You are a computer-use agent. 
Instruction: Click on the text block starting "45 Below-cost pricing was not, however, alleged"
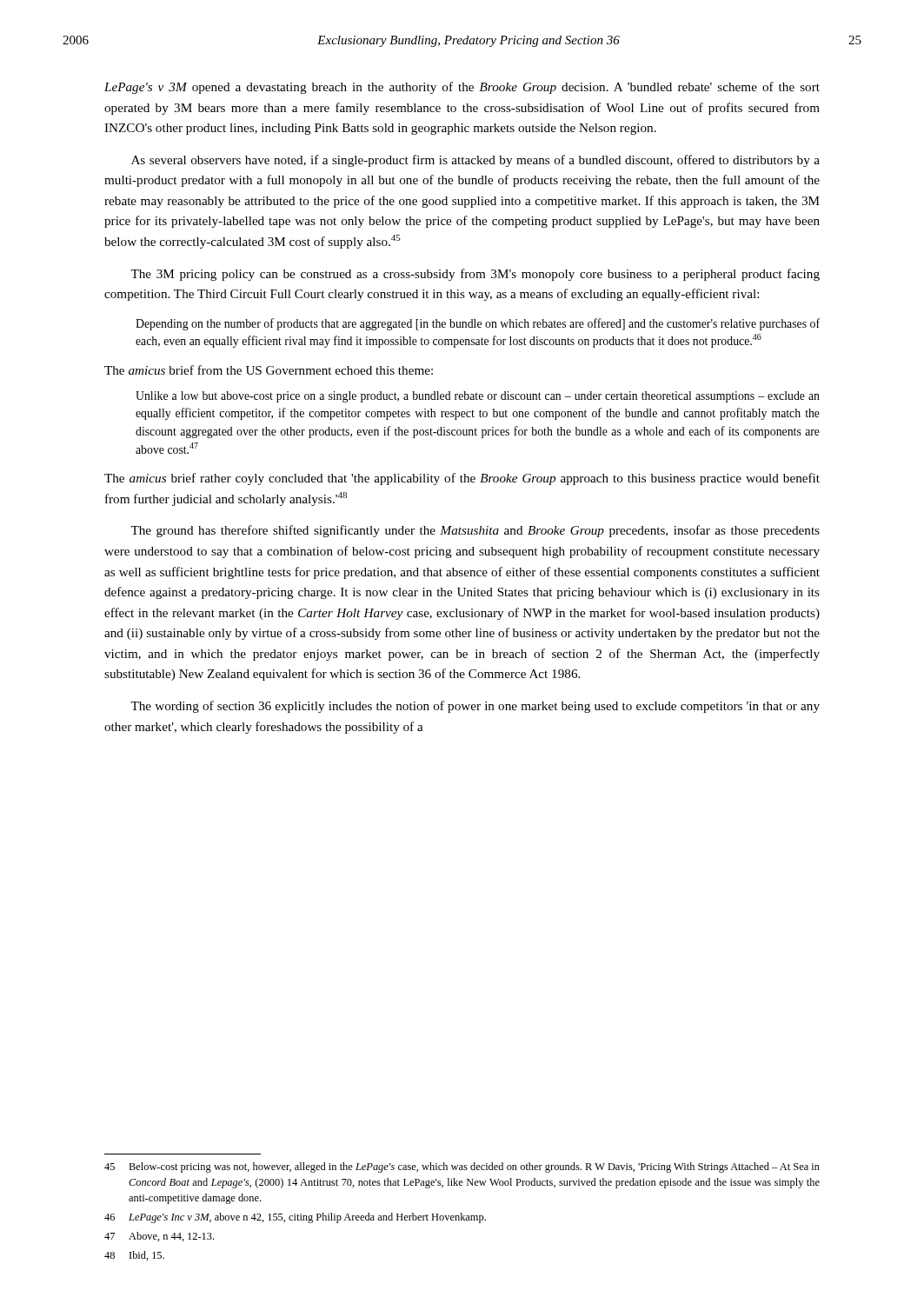[x=462, y=1183]
